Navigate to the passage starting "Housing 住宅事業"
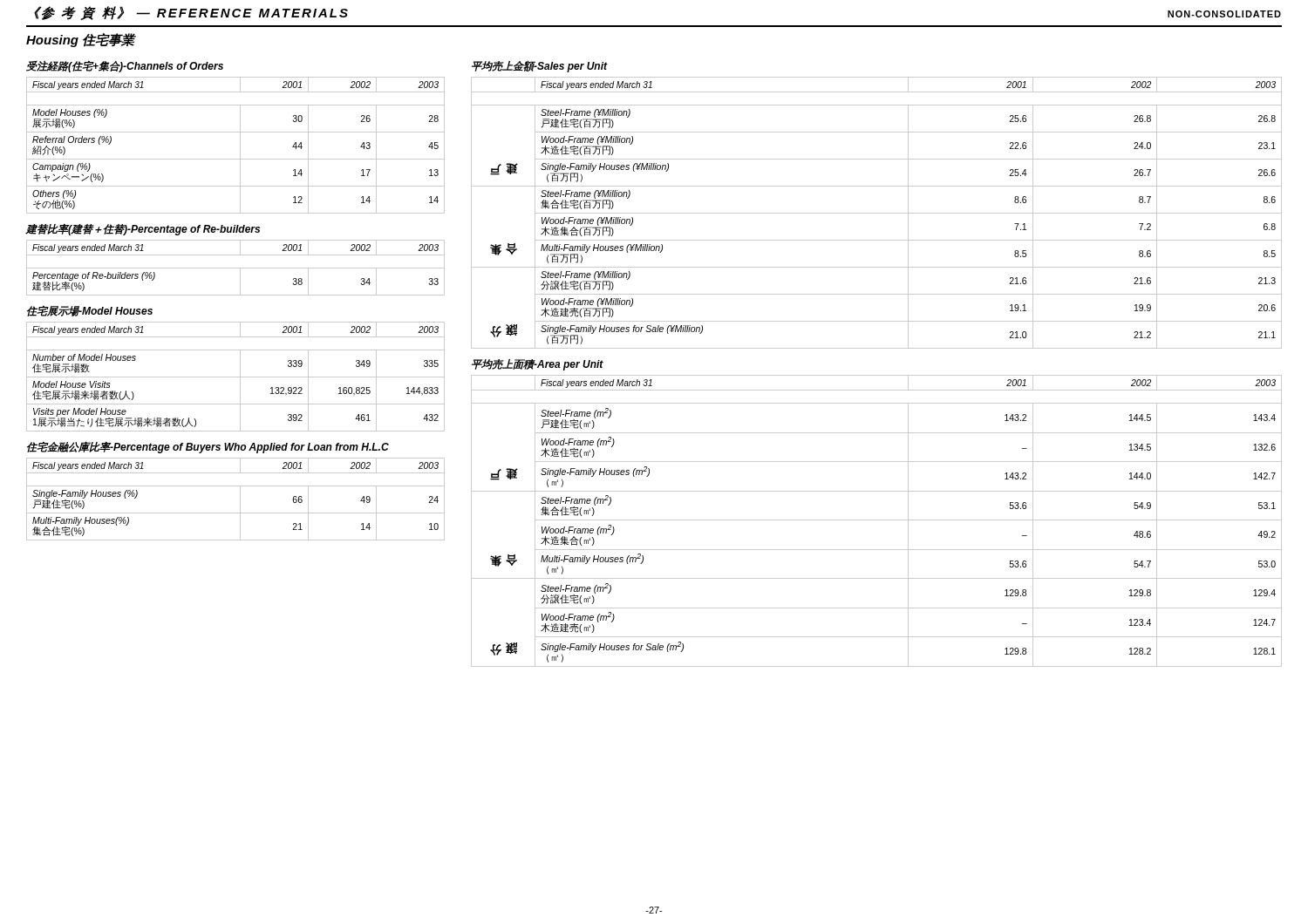Viewport: 1308px width, 924px height. pos(80,40)
